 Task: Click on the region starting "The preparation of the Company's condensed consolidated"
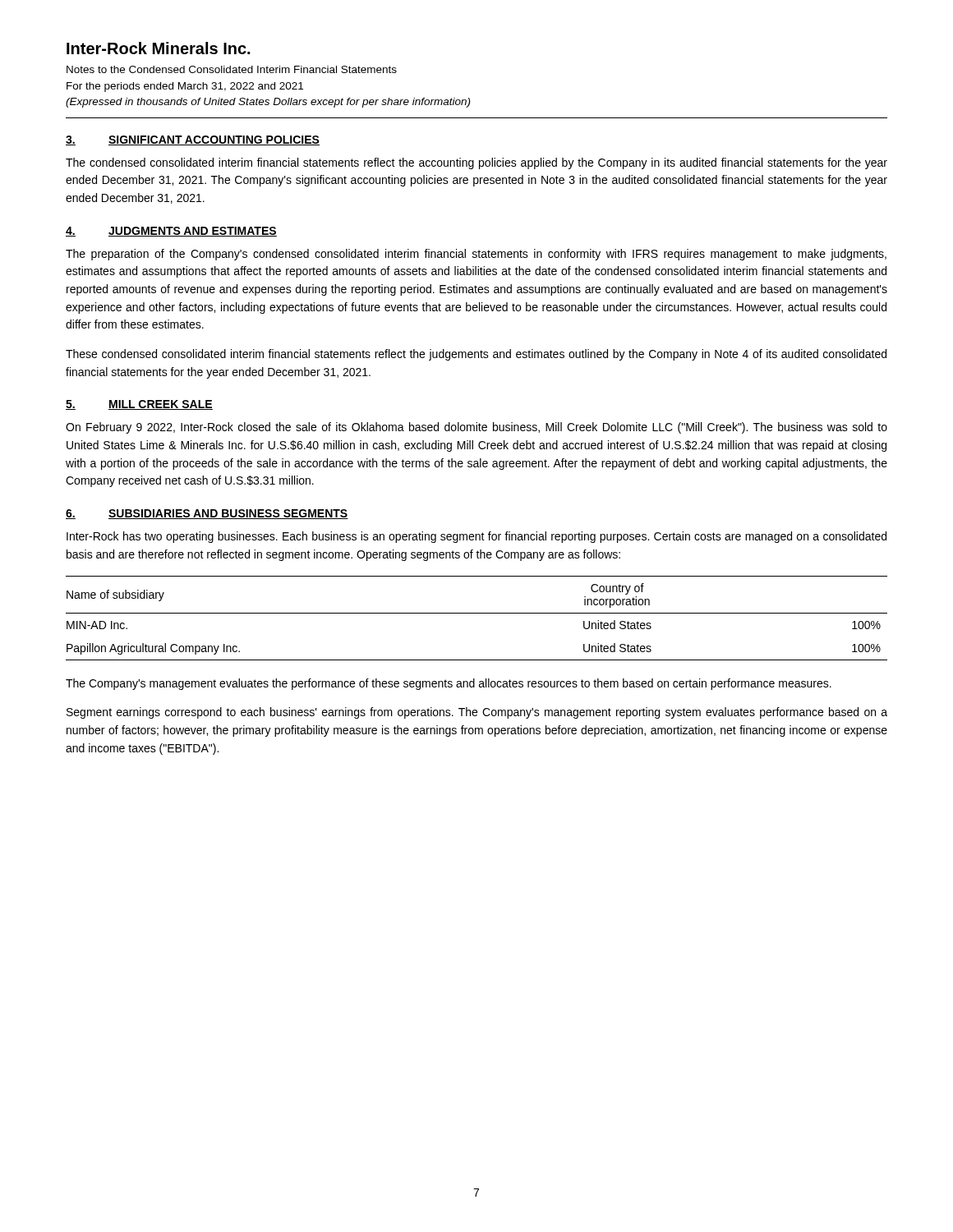tap(476, 289)
